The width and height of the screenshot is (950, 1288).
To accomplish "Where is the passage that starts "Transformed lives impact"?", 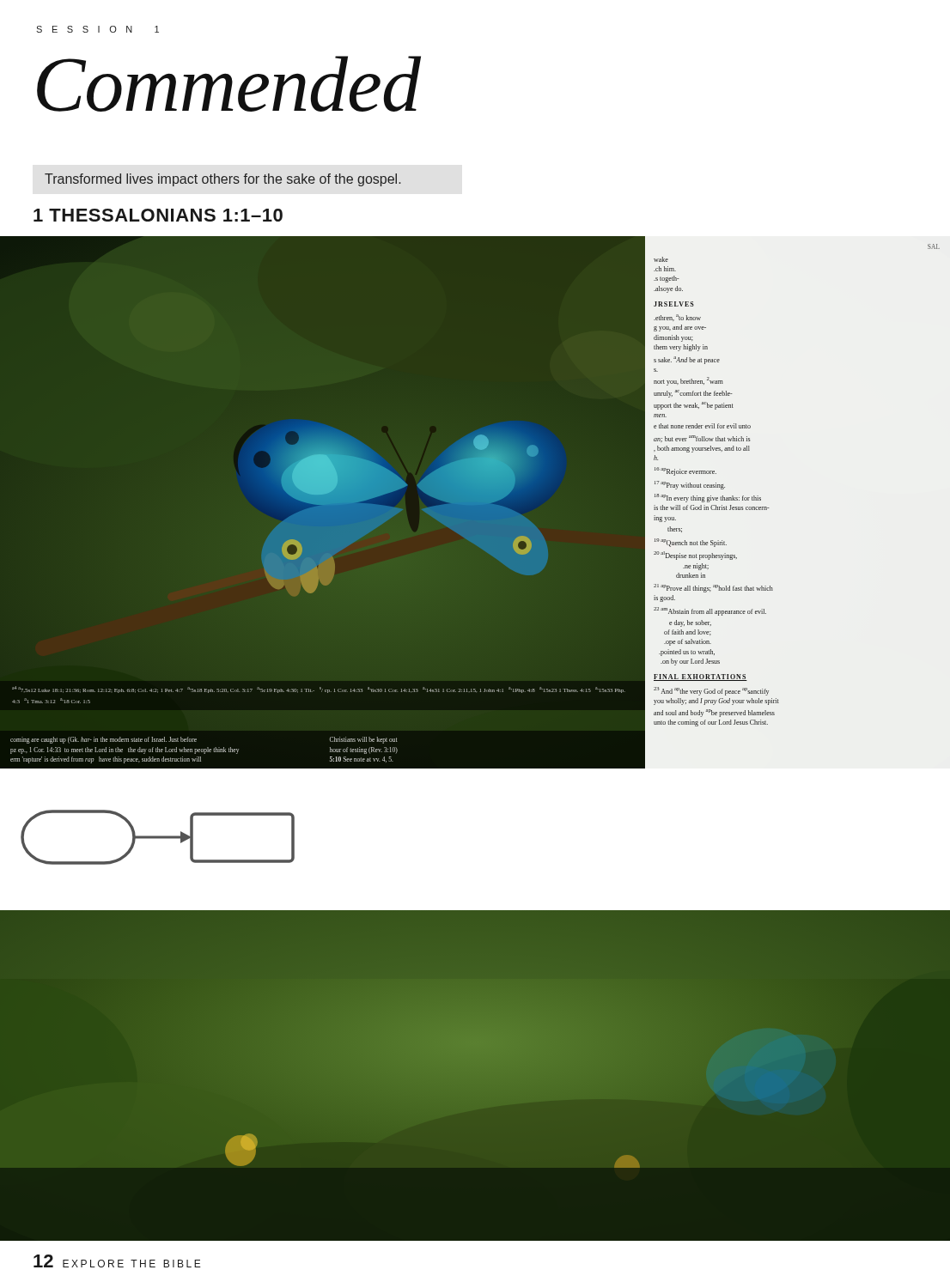I will pos(223,179).
